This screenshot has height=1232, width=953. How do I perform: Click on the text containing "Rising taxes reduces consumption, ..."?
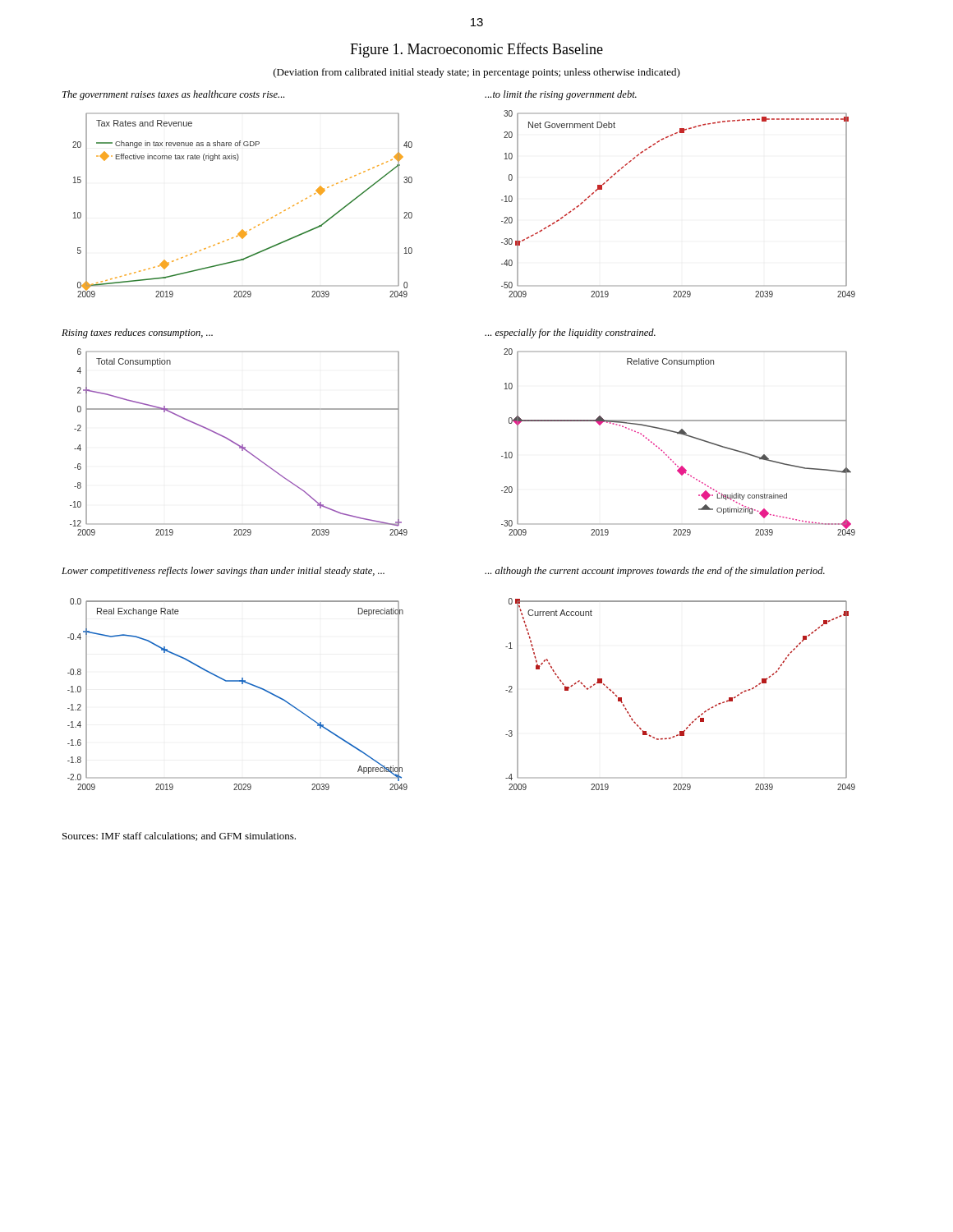(x=138, y=333)
